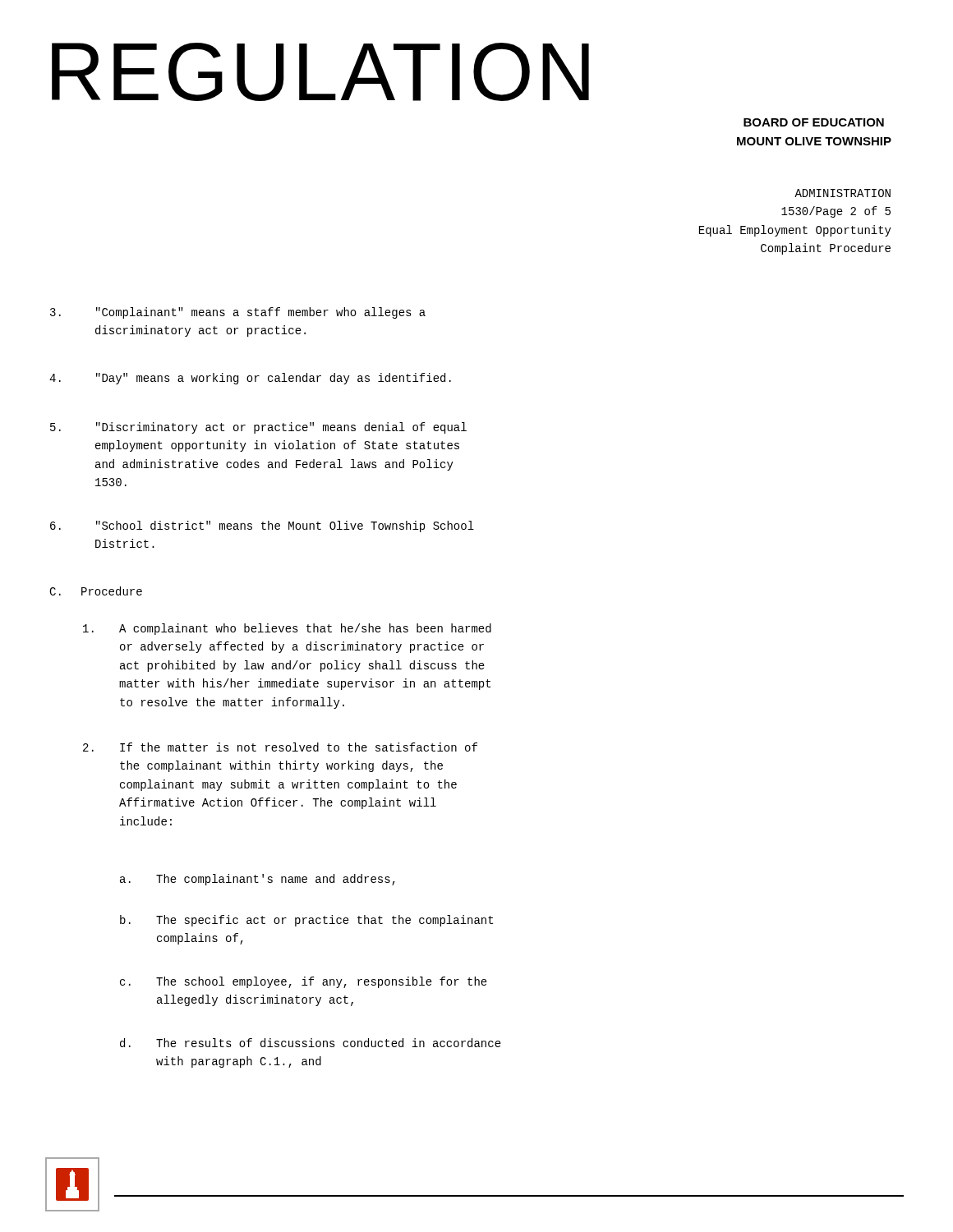The width and height of the screenshot is (953, 1232).
Task: Find the block on this page that starts "c. The school employee, if"
Action: click(303, 992)
